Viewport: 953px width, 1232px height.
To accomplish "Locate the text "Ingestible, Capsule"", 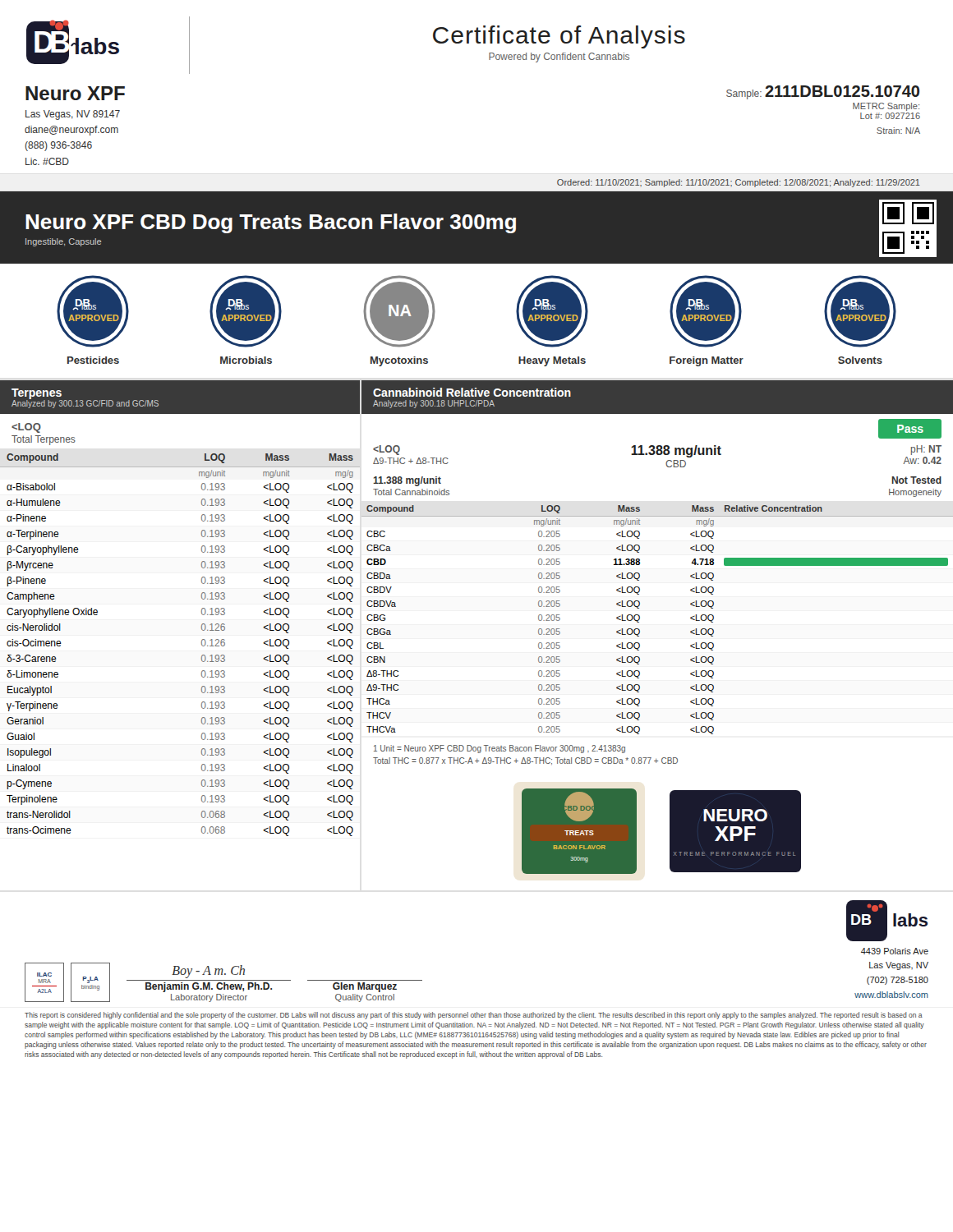I will click(63, 242).
